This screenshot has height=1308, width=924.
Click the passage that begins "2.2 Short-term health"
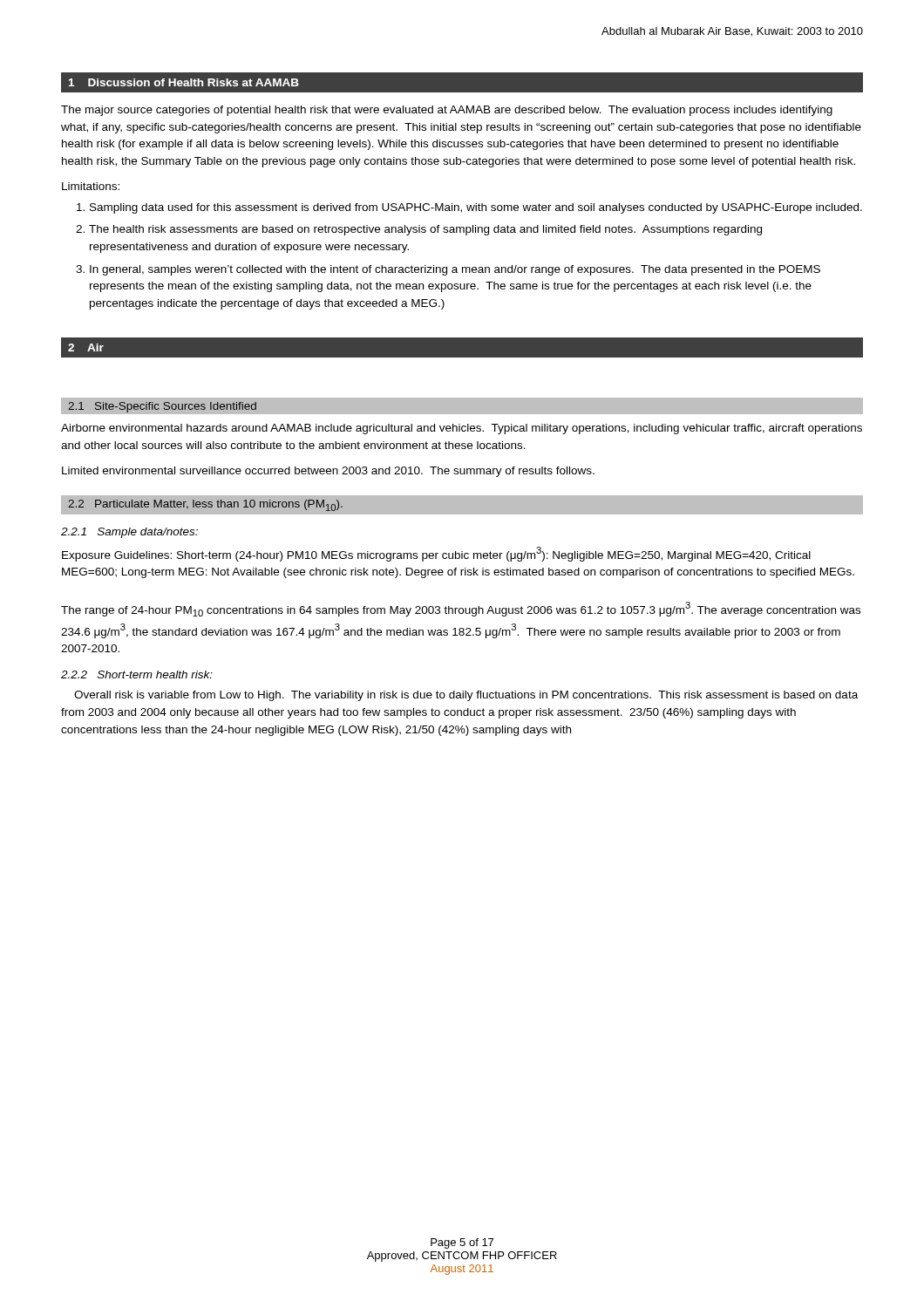coord(137,674)
